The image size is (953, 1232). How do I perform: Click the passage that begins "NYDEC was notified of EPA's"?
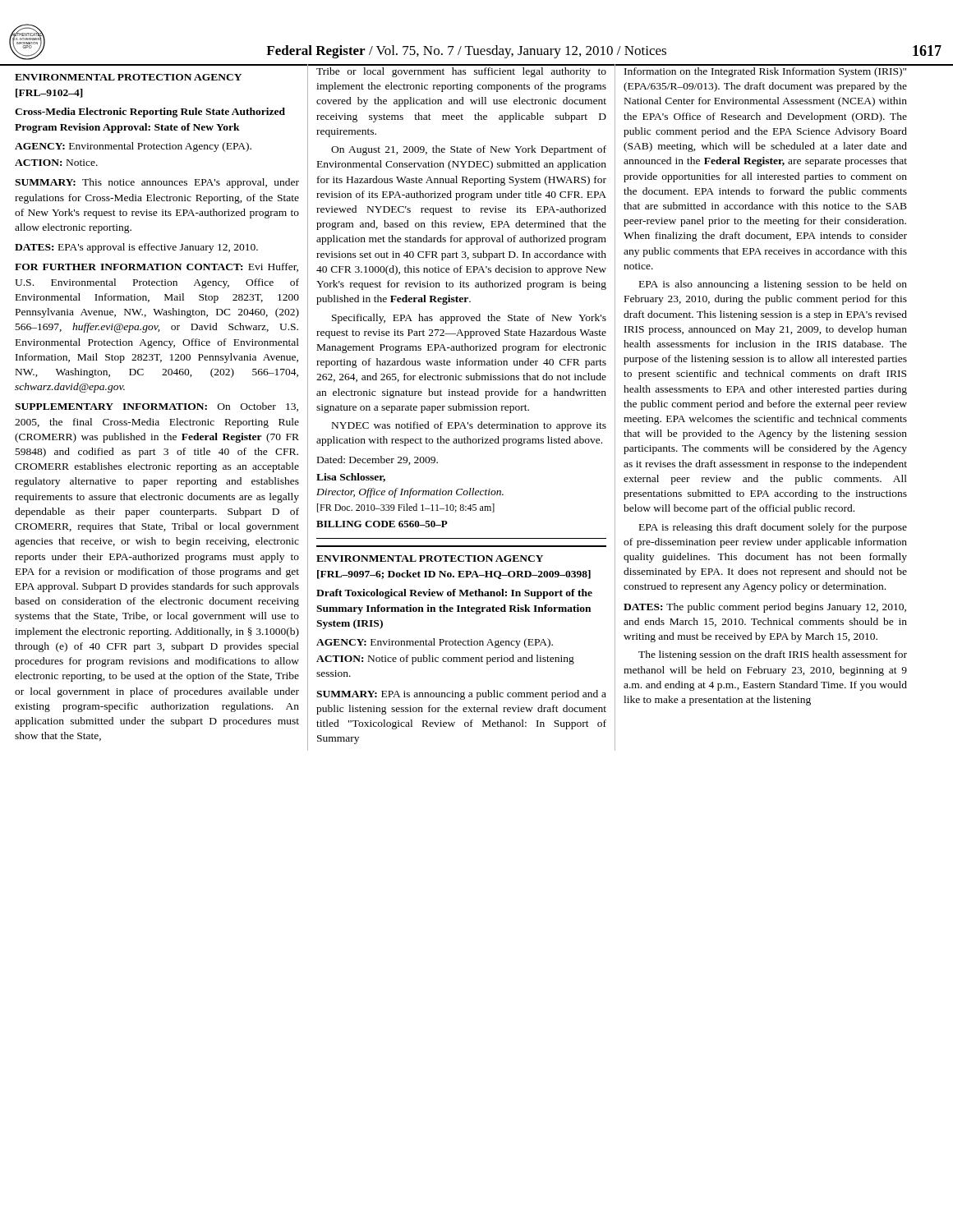[461, 433]
